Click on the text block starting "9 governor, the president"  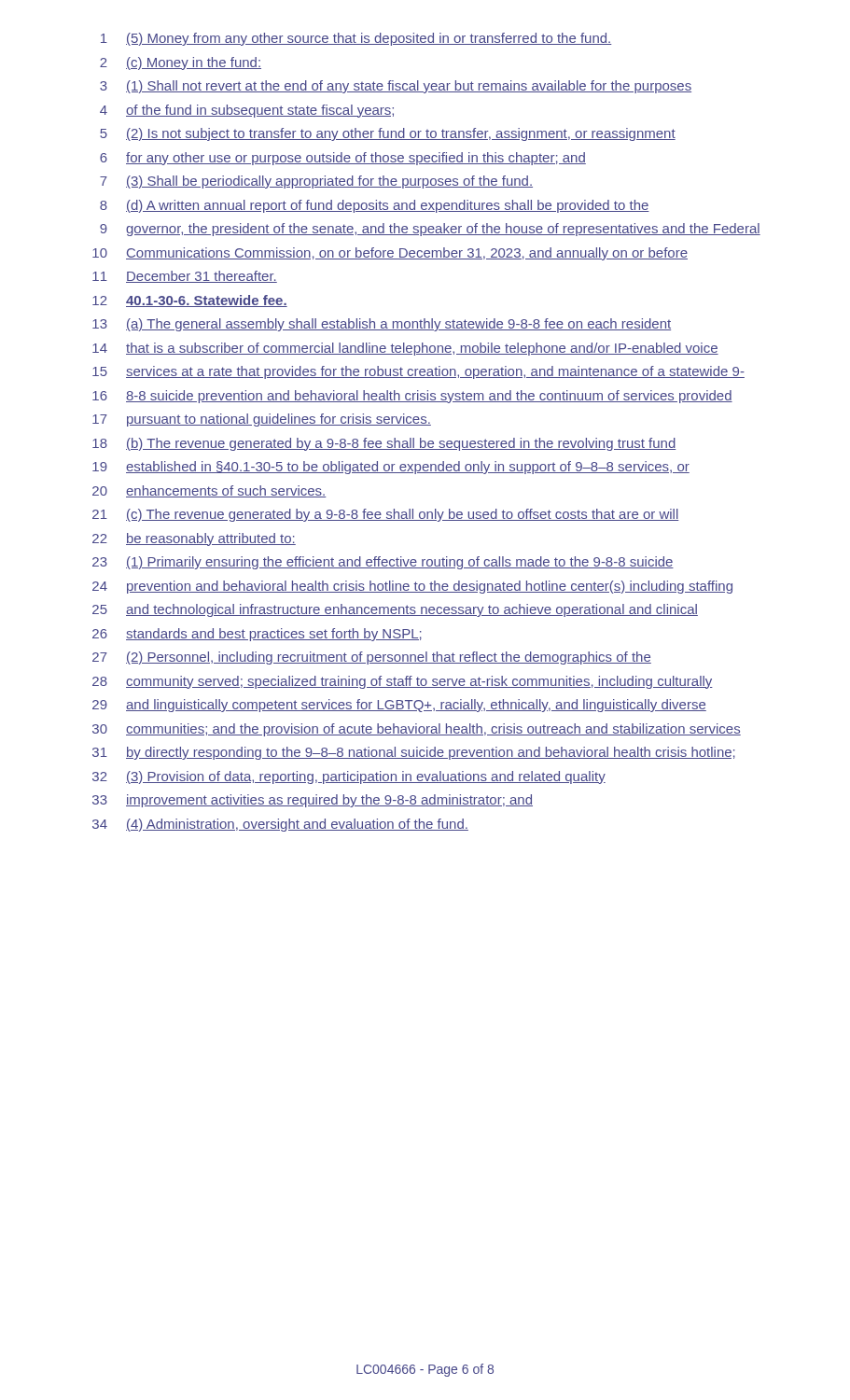pyautogui.click(x=425, y=229)
